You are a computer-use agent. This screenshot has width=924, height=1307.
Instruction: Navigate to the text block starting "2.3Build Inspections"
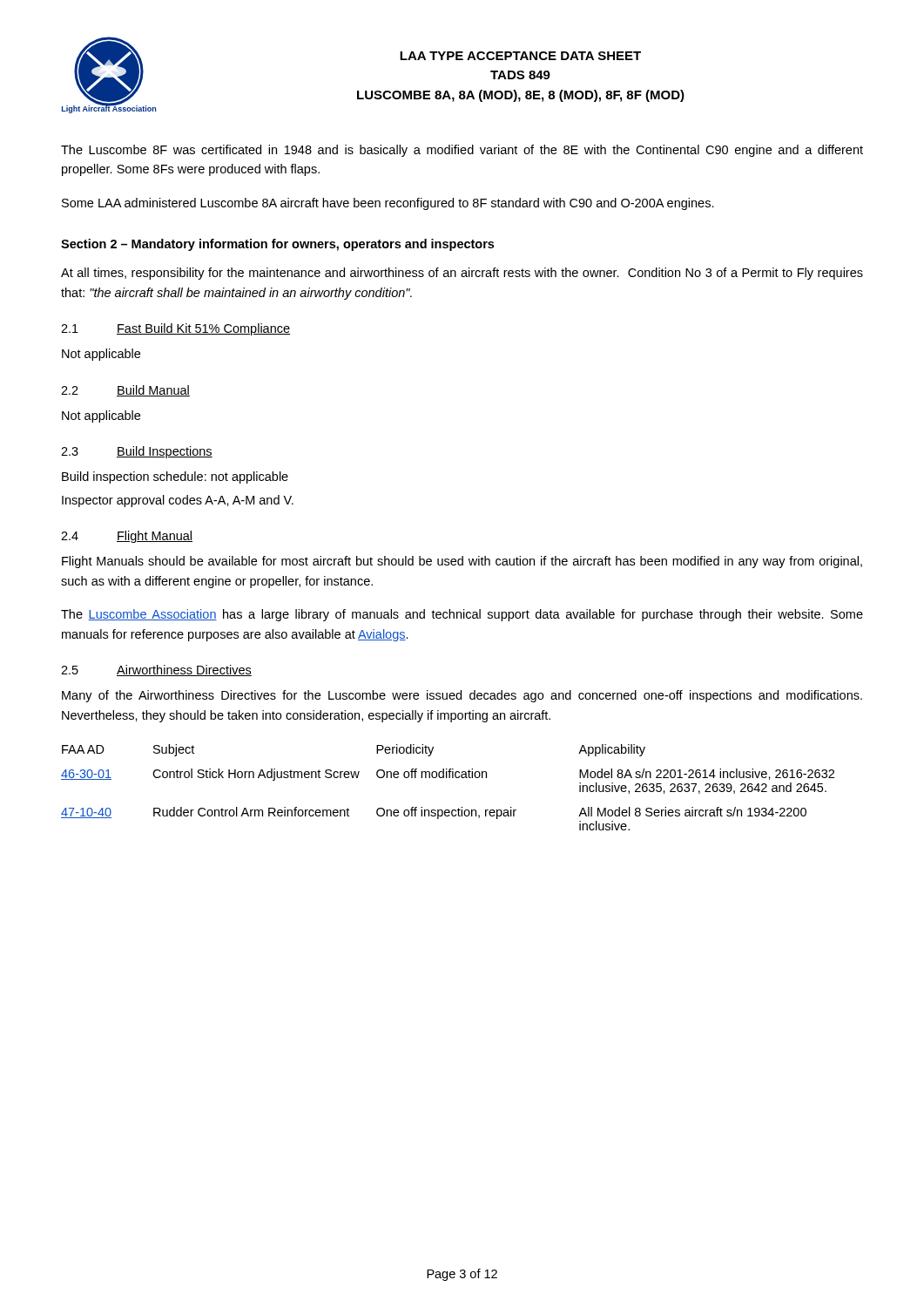coord(137,452)
